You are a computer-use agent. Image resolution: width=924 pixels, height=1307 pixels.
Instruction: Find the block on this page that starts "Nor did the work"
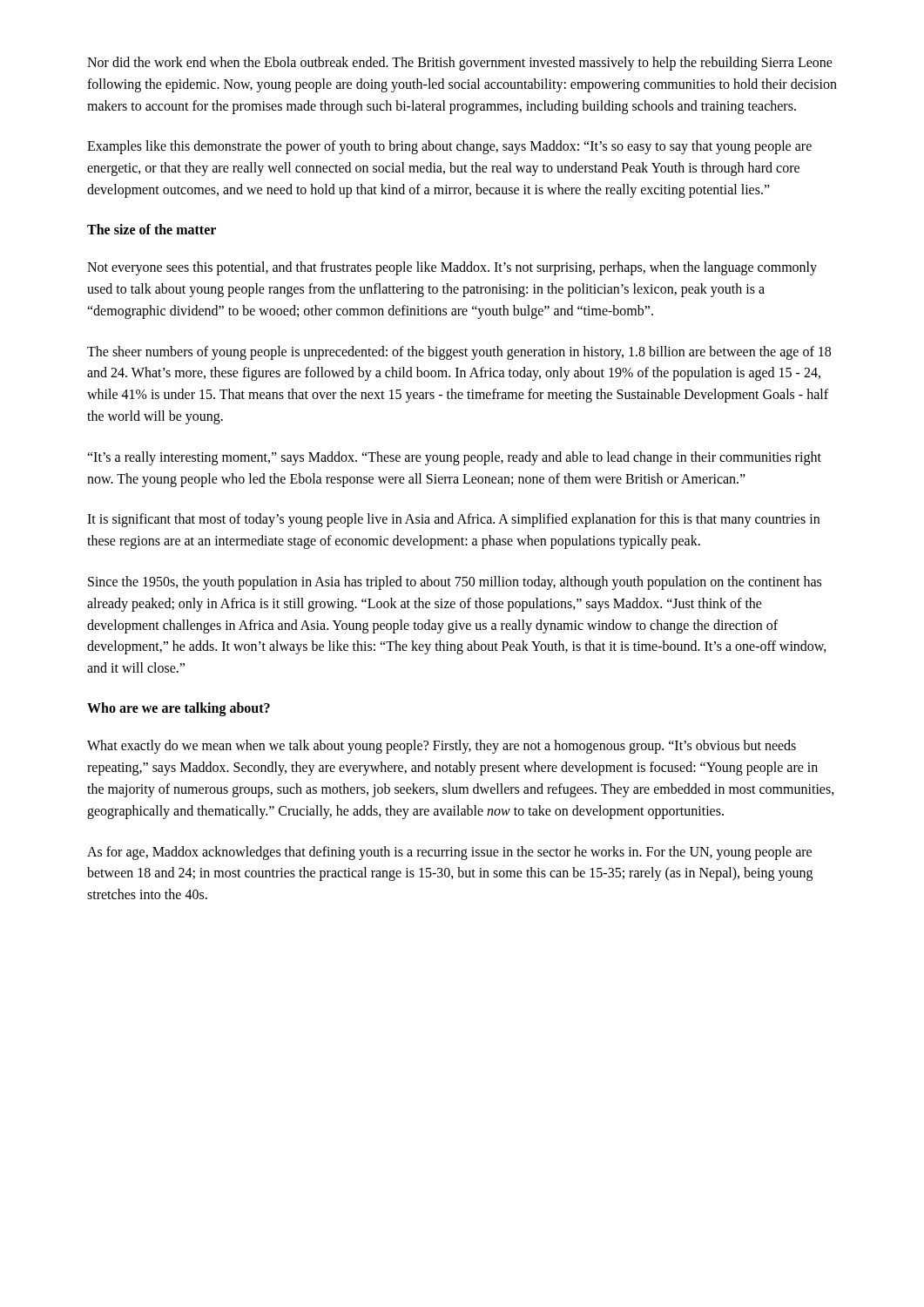tap(462, 84)
